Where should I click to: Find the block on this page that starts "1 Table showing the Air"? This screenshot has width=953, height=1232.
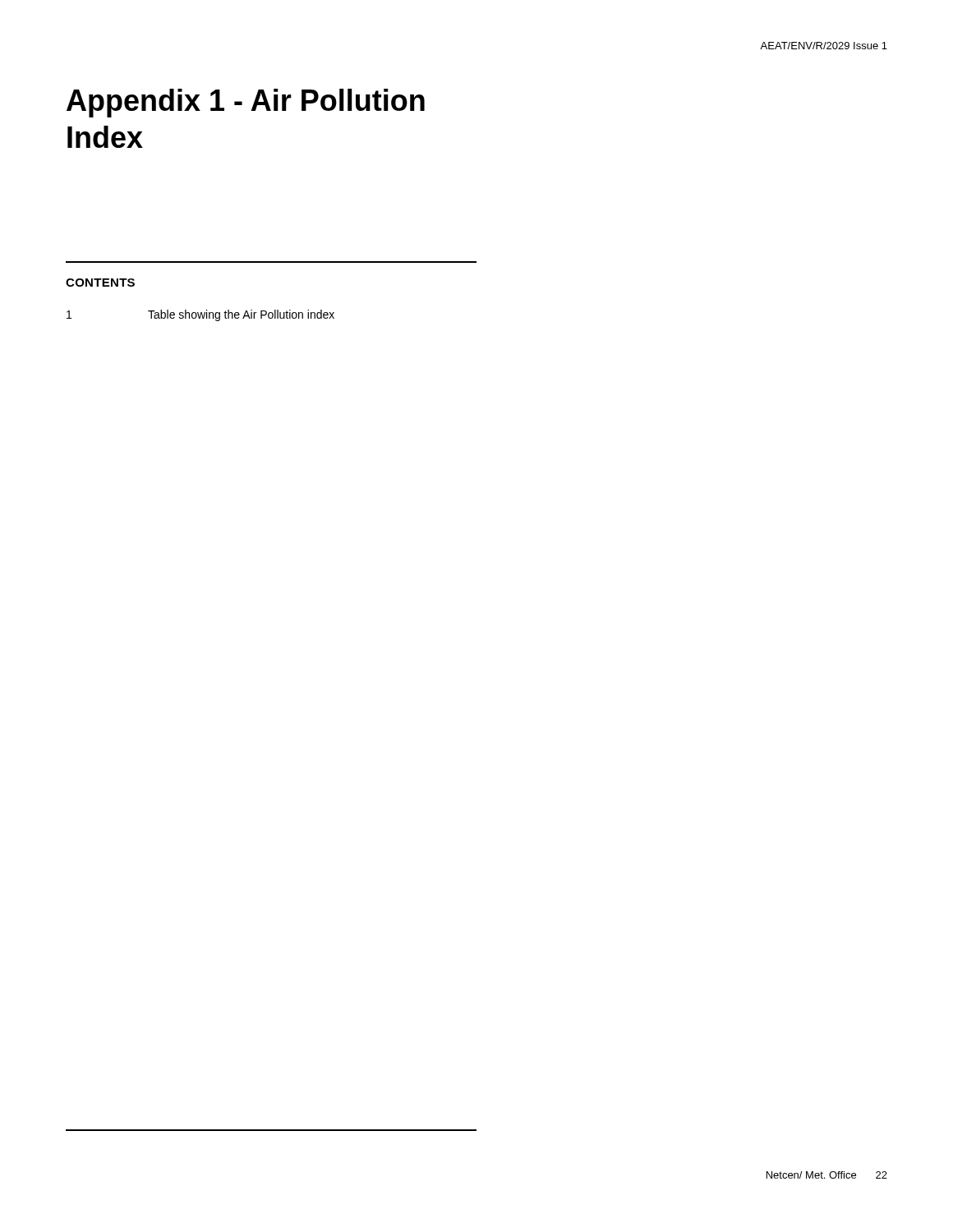click(x=296, y=315)
